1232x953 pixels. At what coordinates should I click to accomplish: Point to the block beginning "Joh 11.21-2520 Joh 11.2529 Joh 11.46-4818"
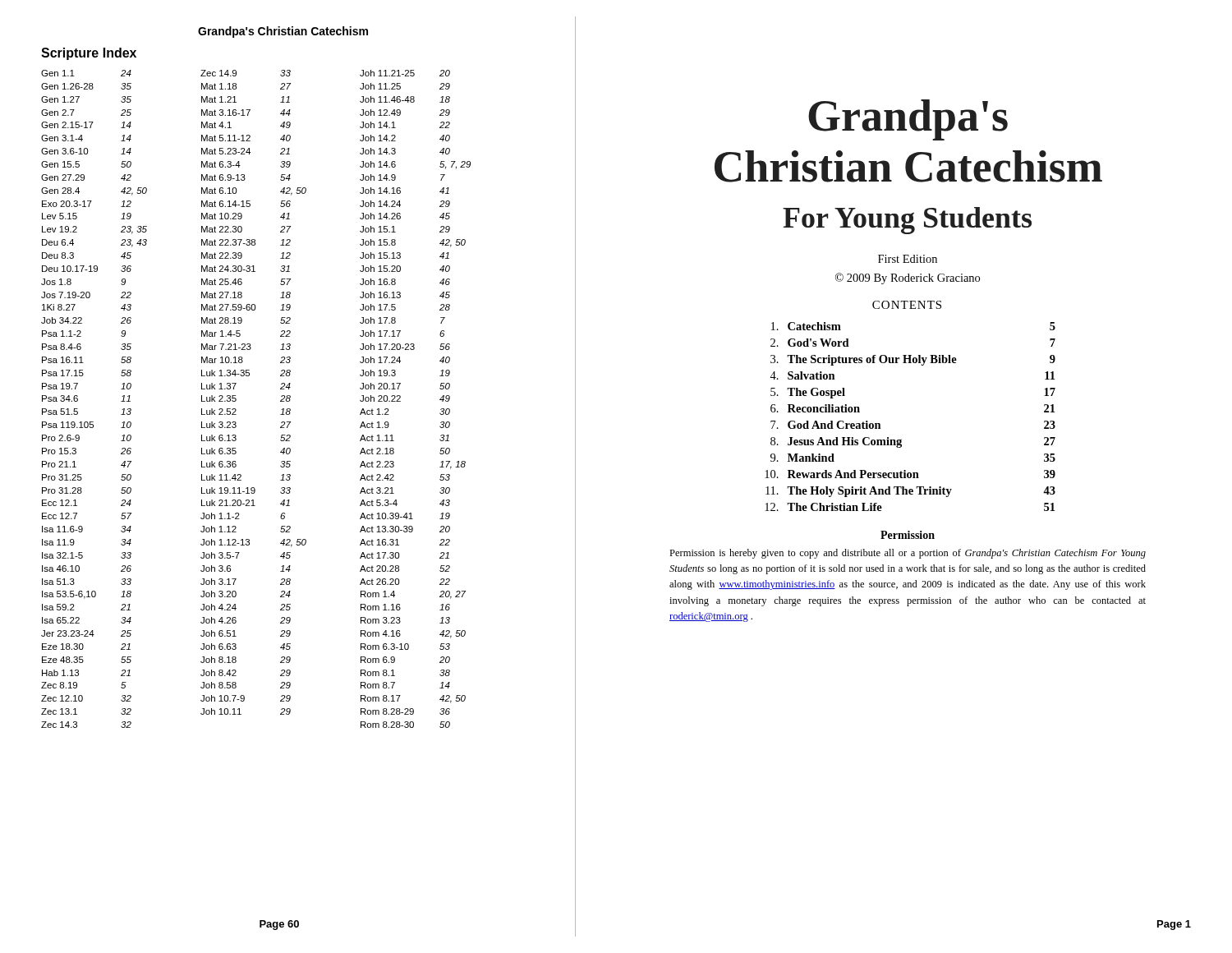[x=438, y=400]
